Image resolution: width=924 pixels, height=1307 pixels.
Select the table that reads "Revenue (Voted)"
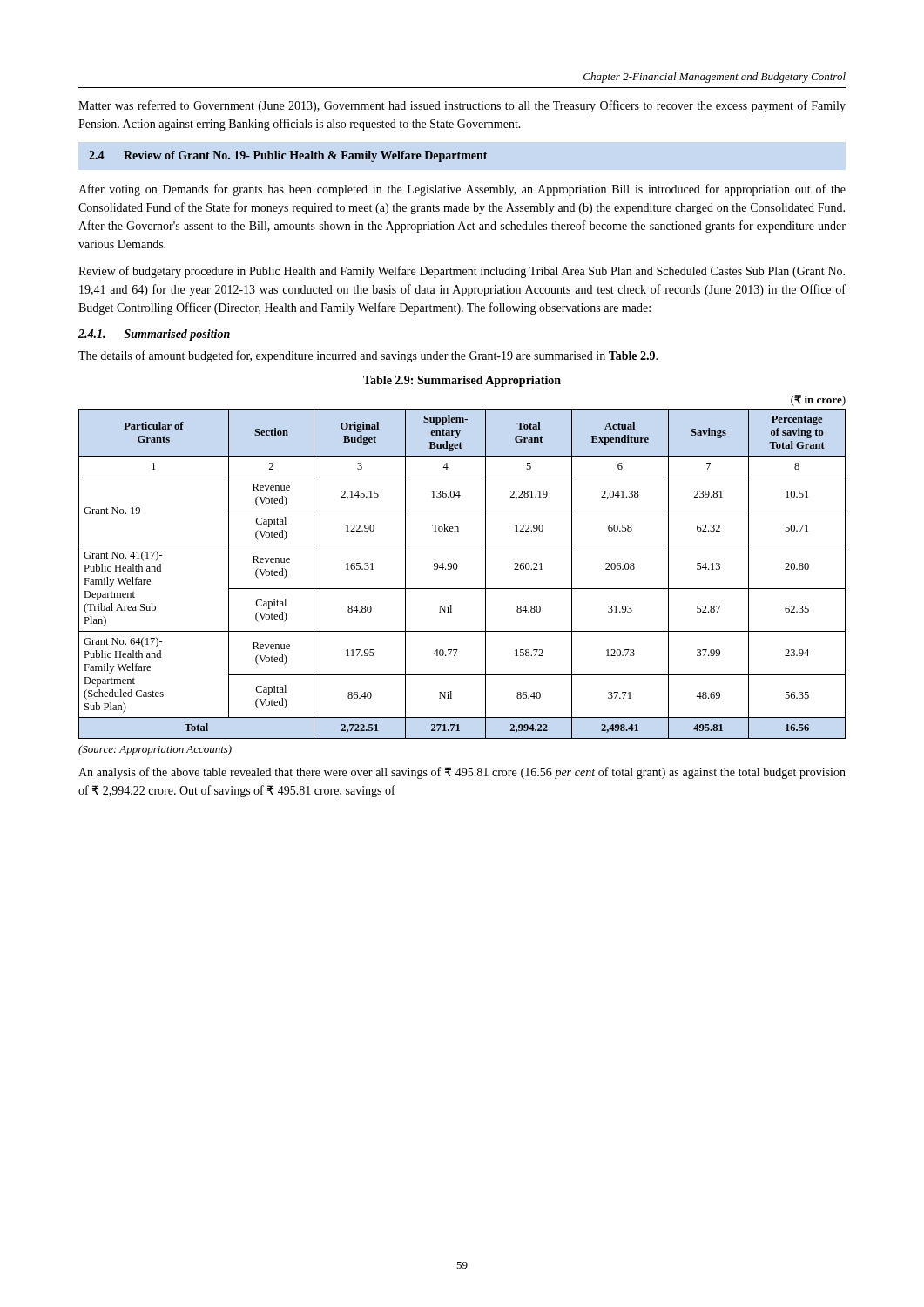(462, 566)
